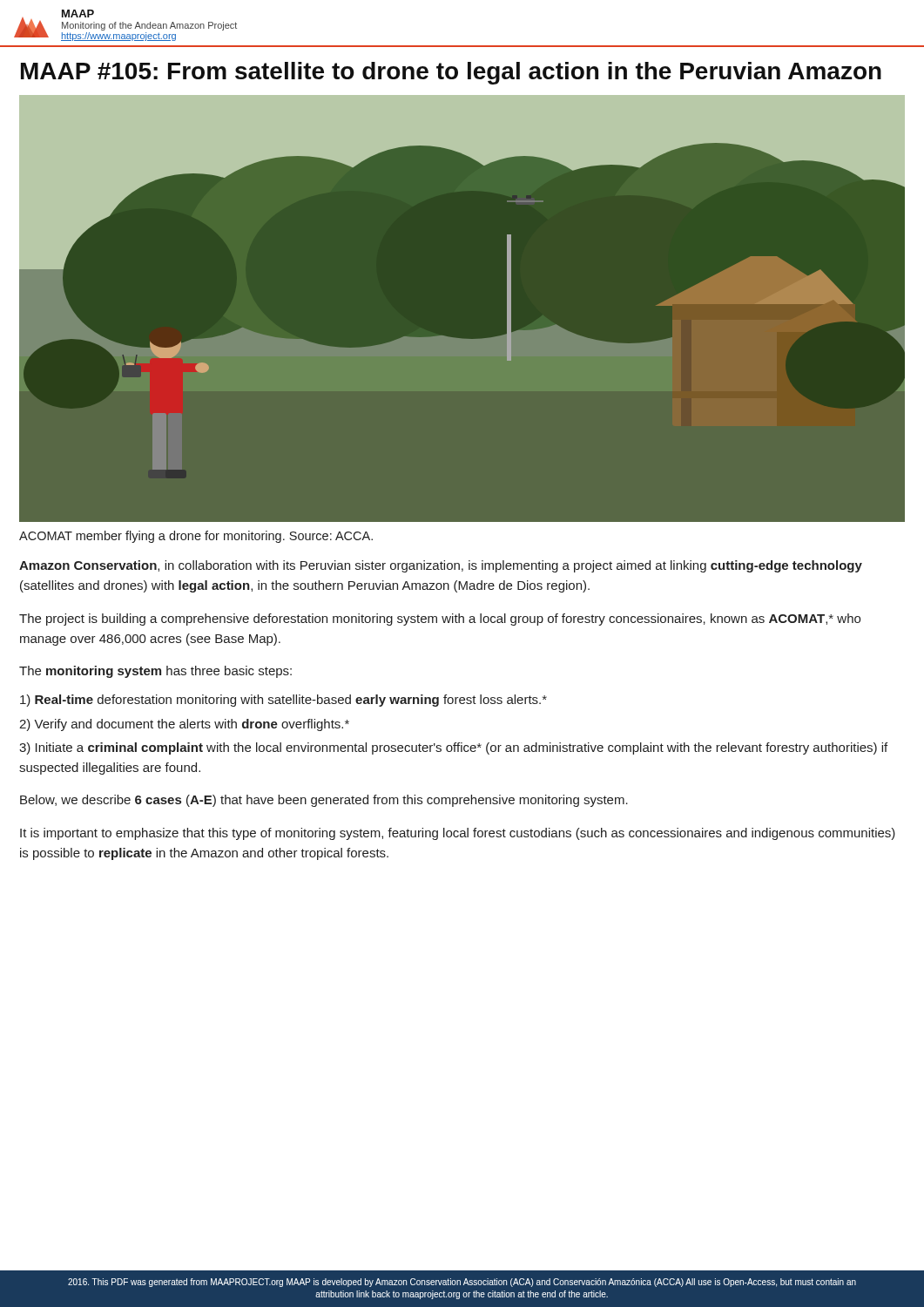The image size is (924, 1307).
Task: Navigate to the block starting "1) Real-time deforestation"
Action: tap(283, 699)
